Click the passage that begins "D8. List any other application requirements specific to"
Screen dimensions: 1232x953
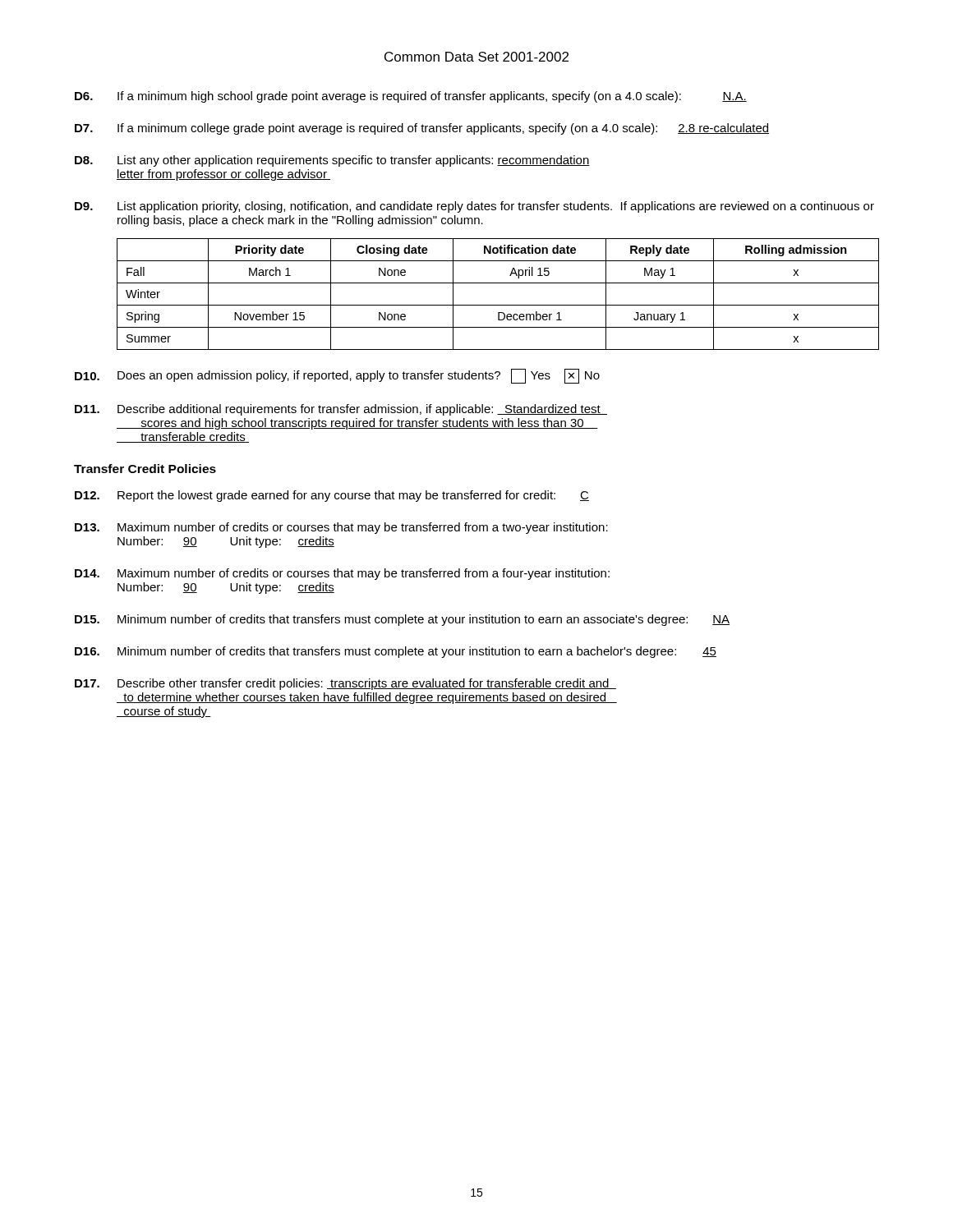point(476,167)
